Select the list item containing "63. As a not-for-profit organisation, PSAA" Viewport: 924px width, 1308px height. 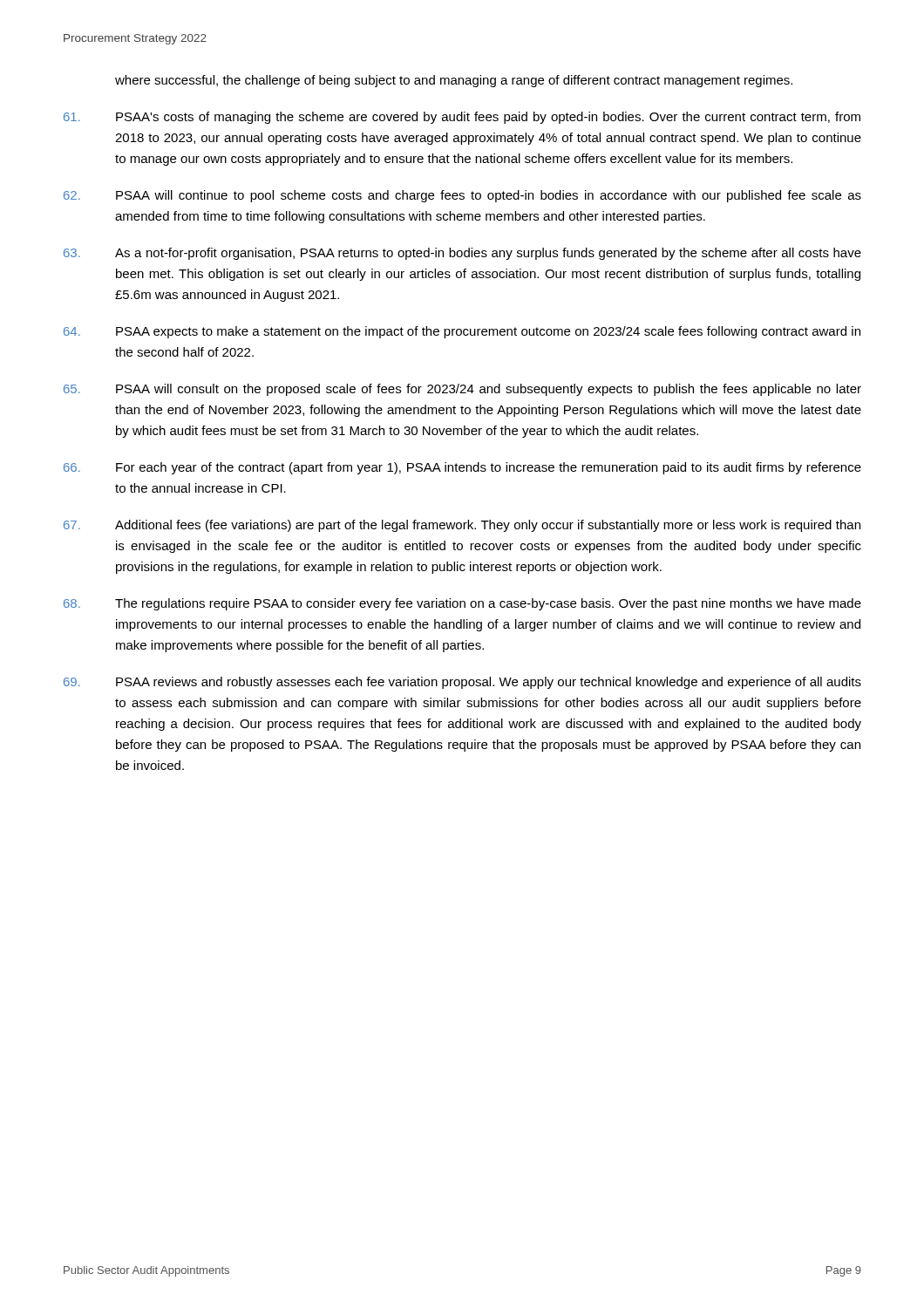click(462, 274)
